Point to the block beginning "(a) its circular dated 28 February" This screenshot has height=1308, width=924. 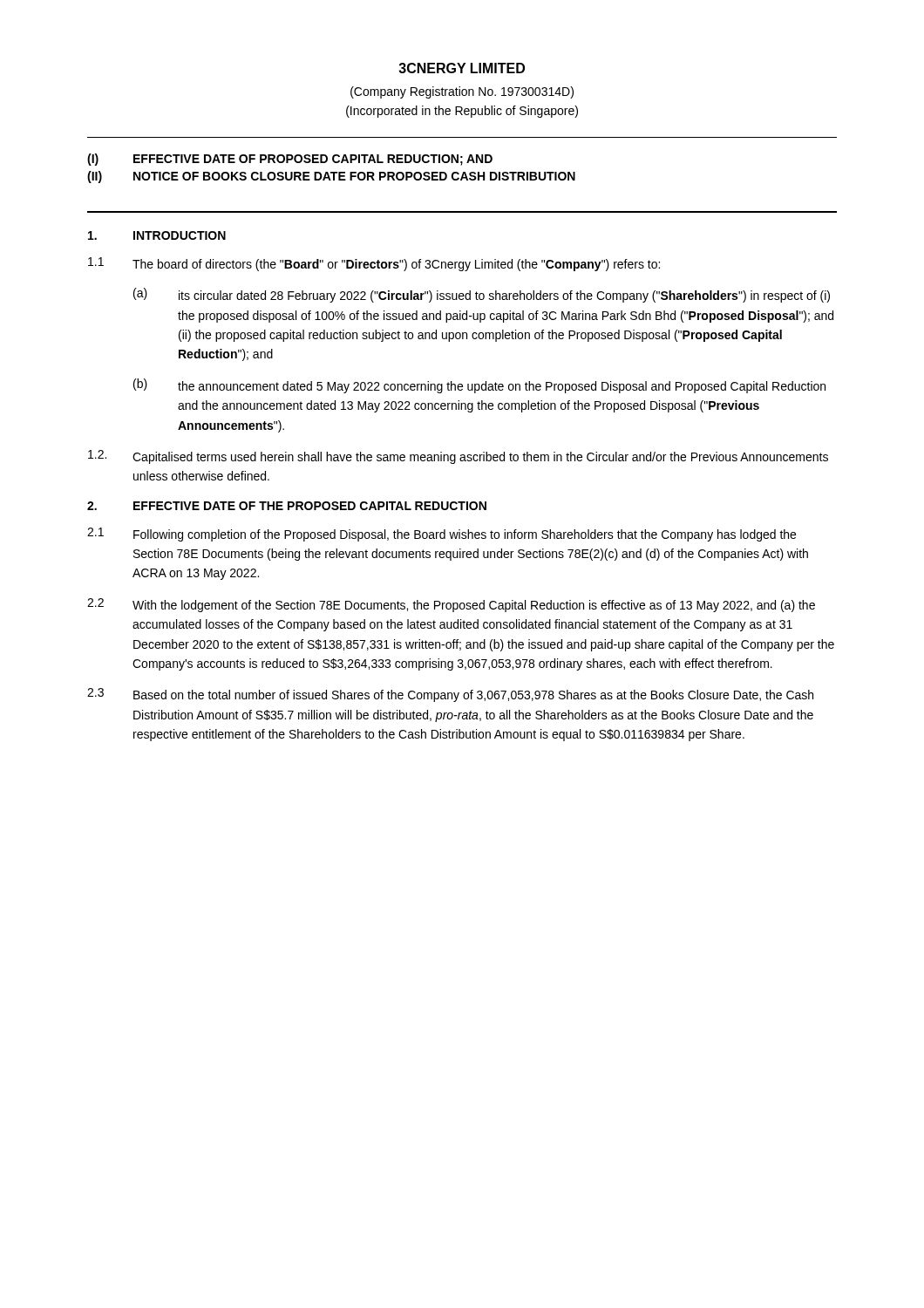(x=485, y=325)
